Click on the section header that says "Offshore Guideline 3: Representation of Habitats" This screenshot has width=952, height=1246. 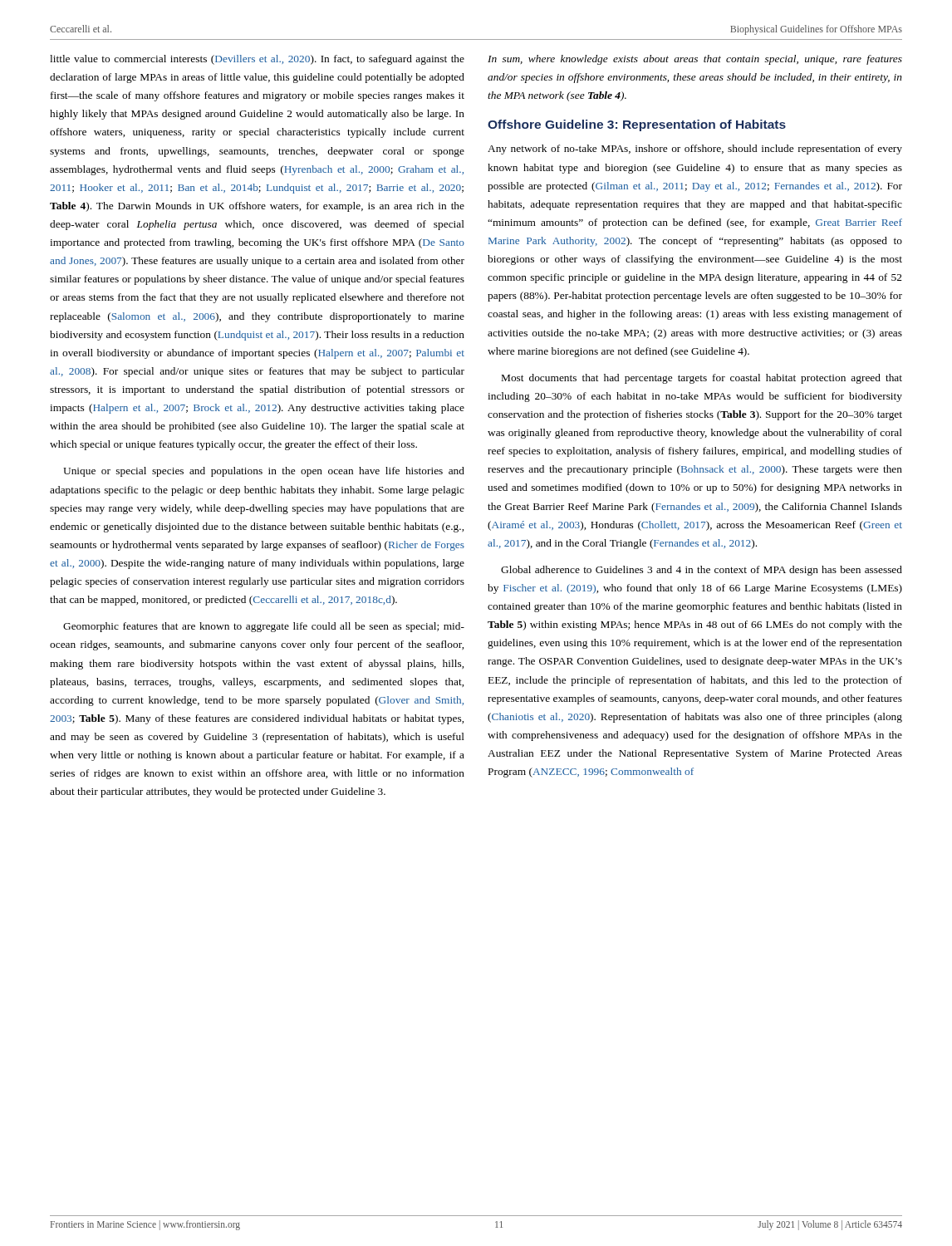[x=637, y=124]
